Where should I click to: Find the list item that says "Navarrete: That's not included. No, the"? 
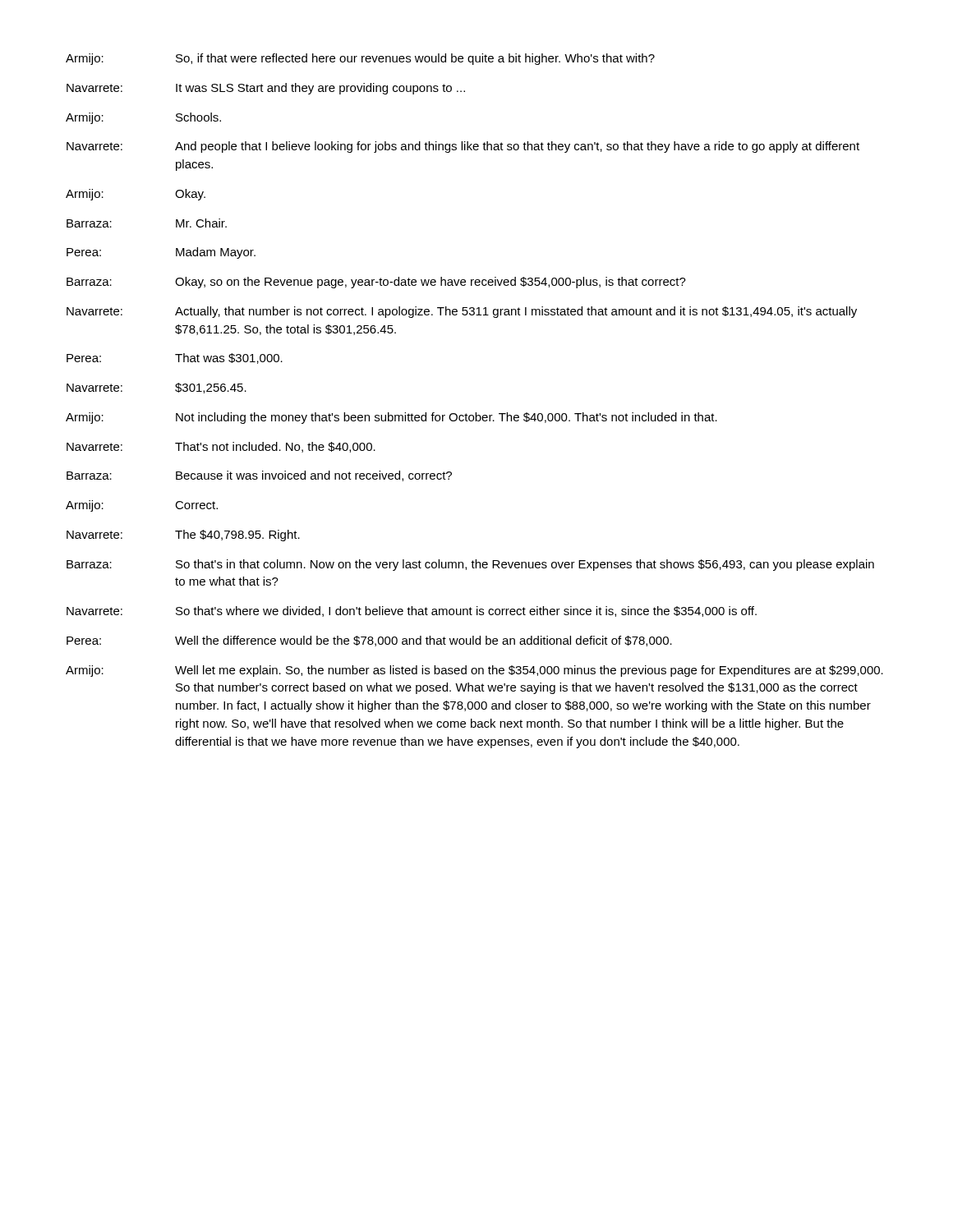point(221,447)
